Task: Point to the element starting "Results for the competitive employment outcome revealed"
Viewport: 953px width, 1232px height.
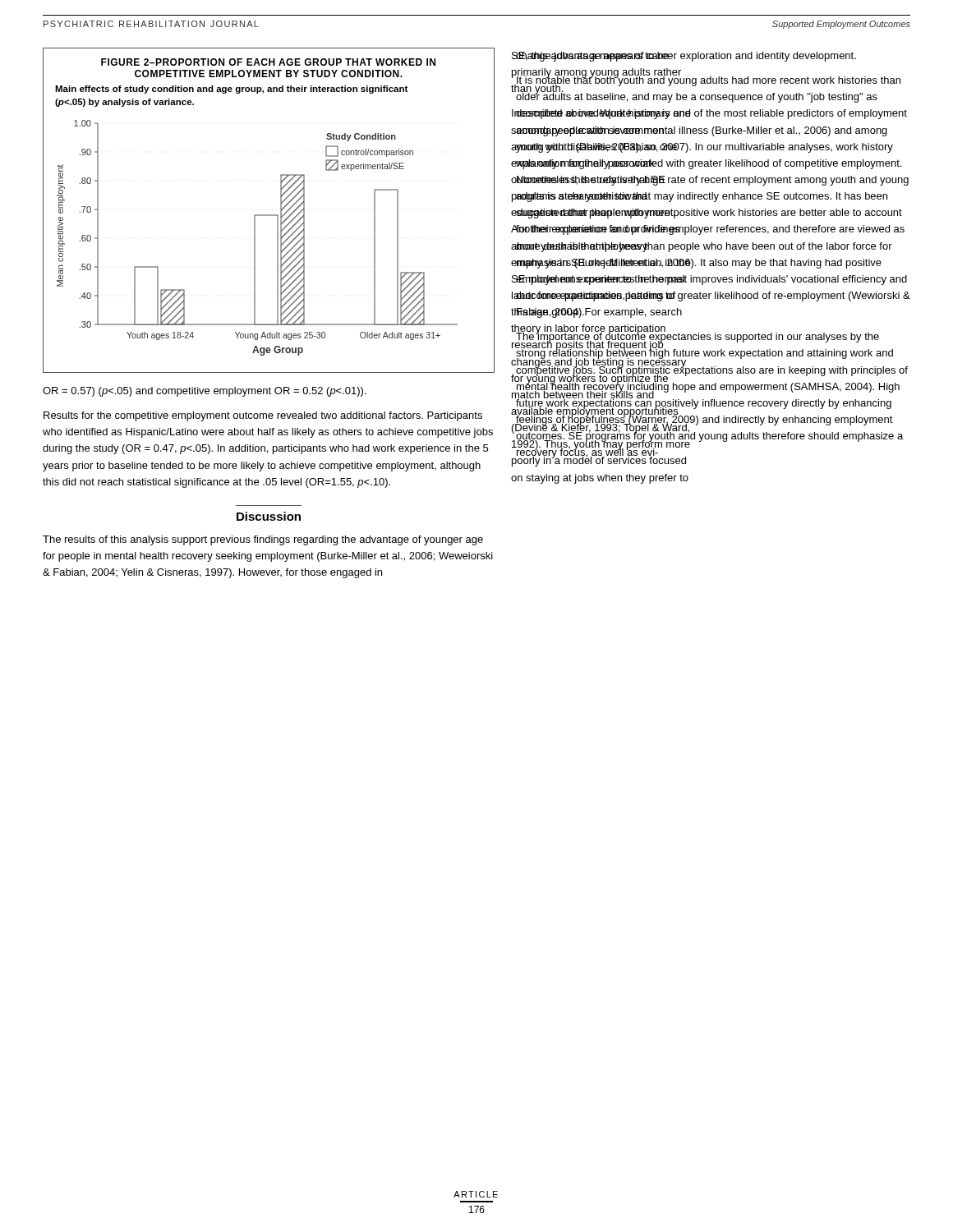Action: click(268, 448)
